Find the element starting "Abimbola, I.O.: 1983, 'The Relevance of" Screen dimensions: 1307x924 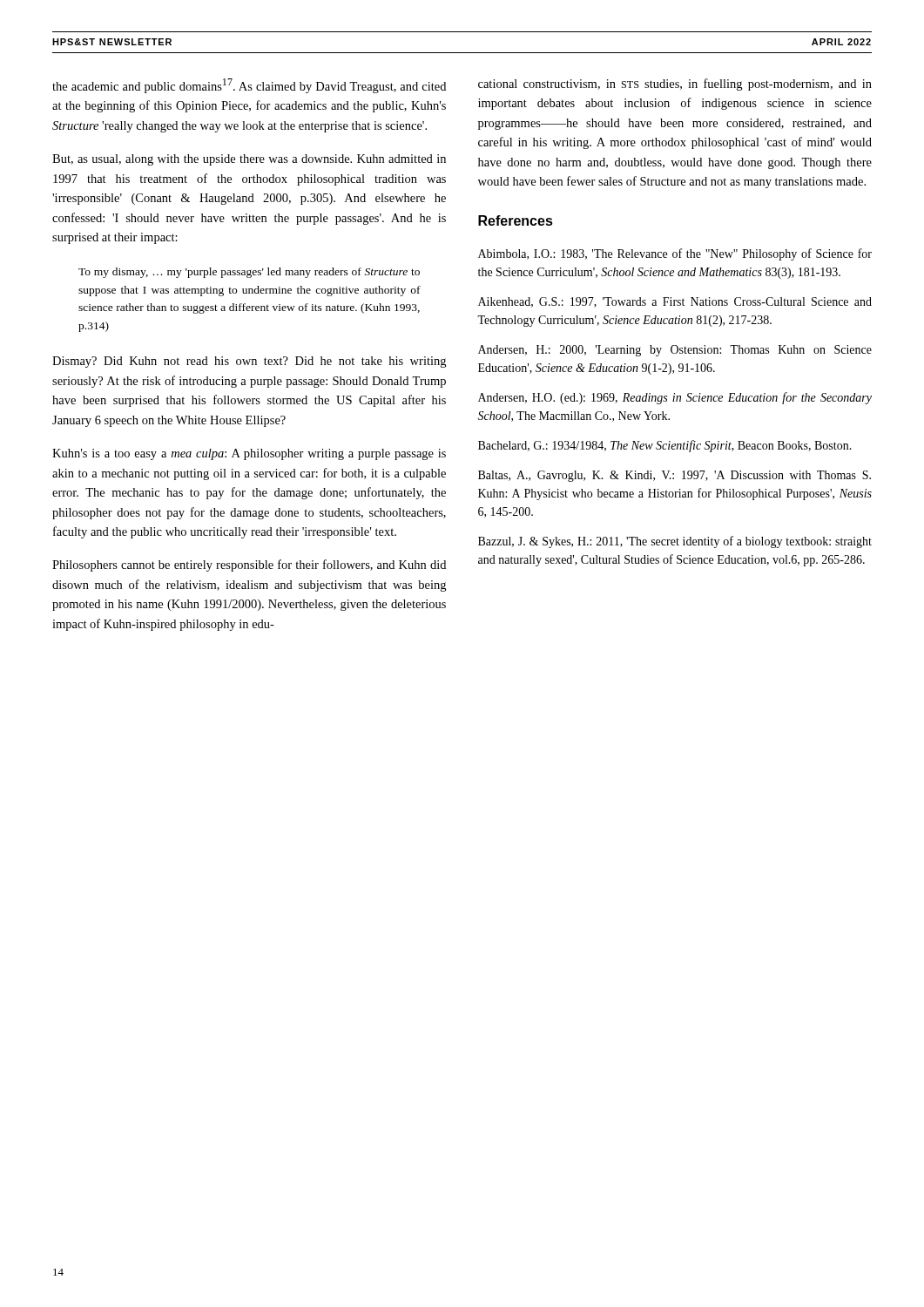coord(675,263)
